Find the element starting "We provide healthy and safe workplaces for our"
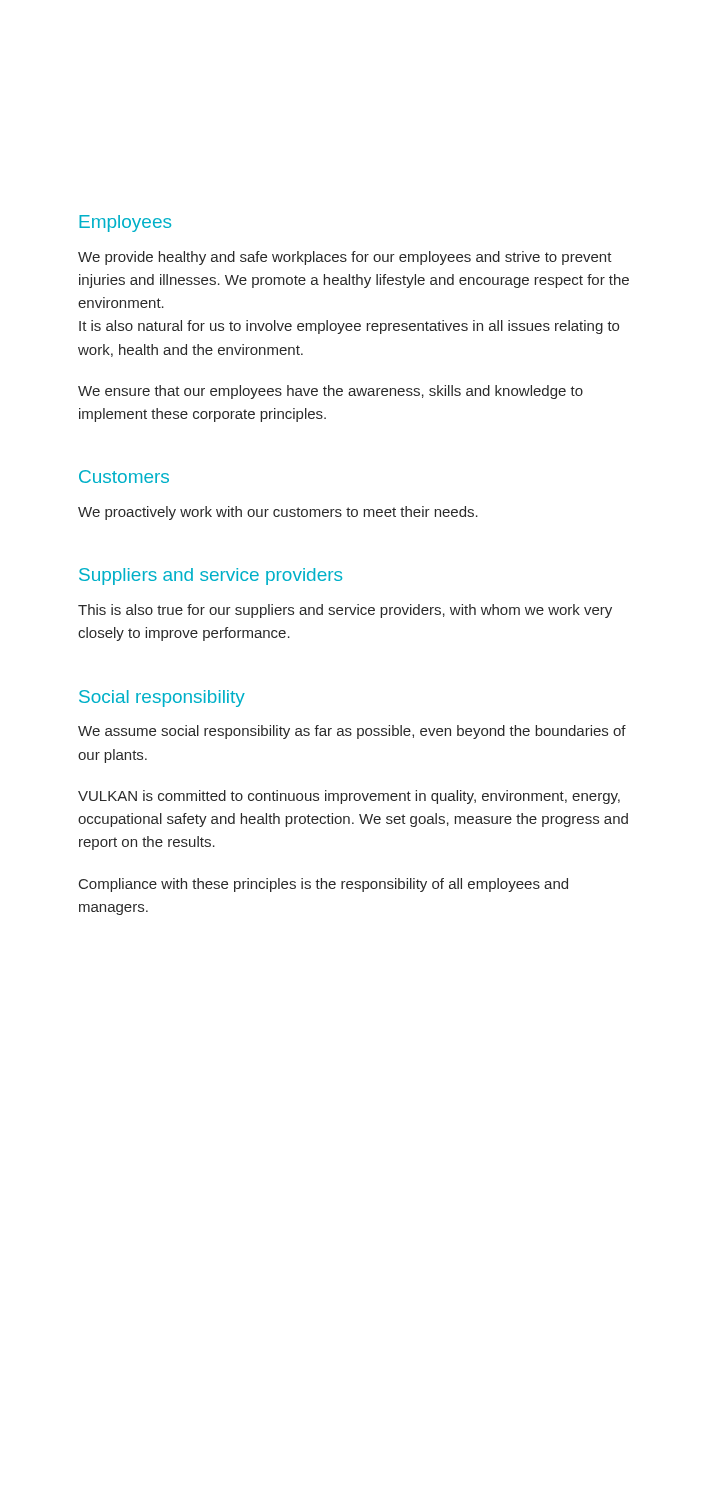 [x=345, y=258]
